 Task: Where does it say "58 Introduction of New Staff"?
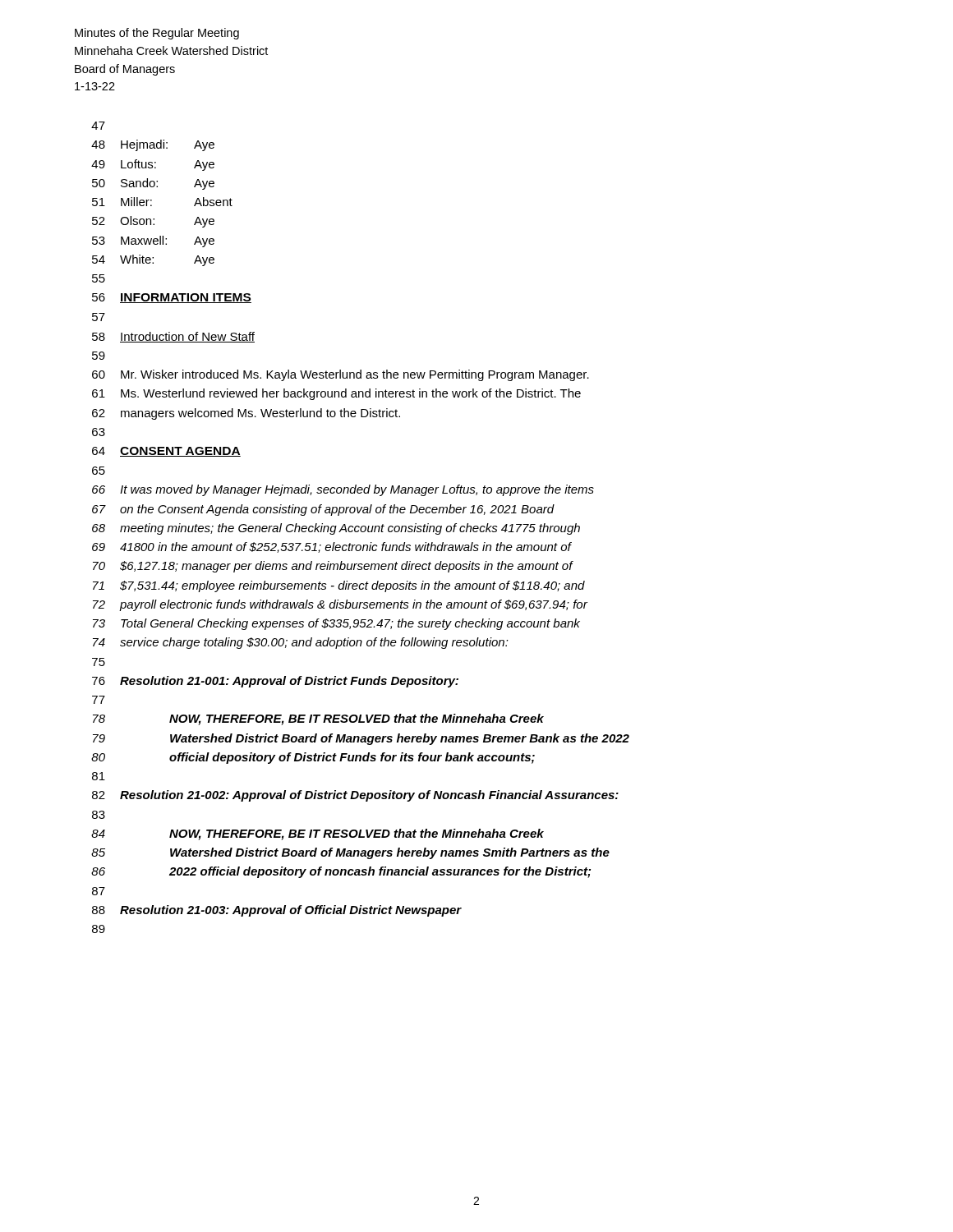pos(173,337)
